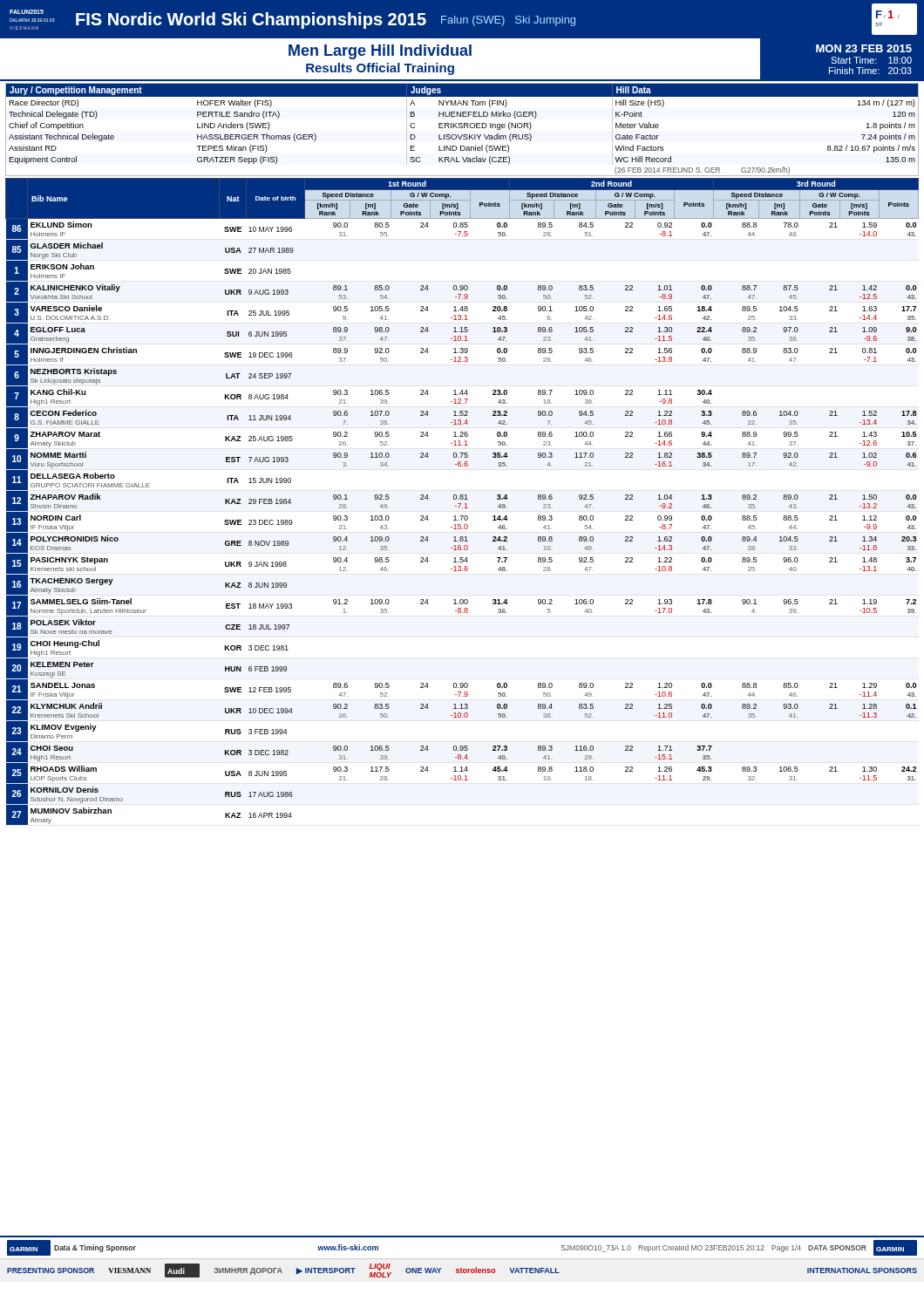Locate the section header that reads "Results Official Training"
Screen dimensions: 1308x924
[380, 68]
